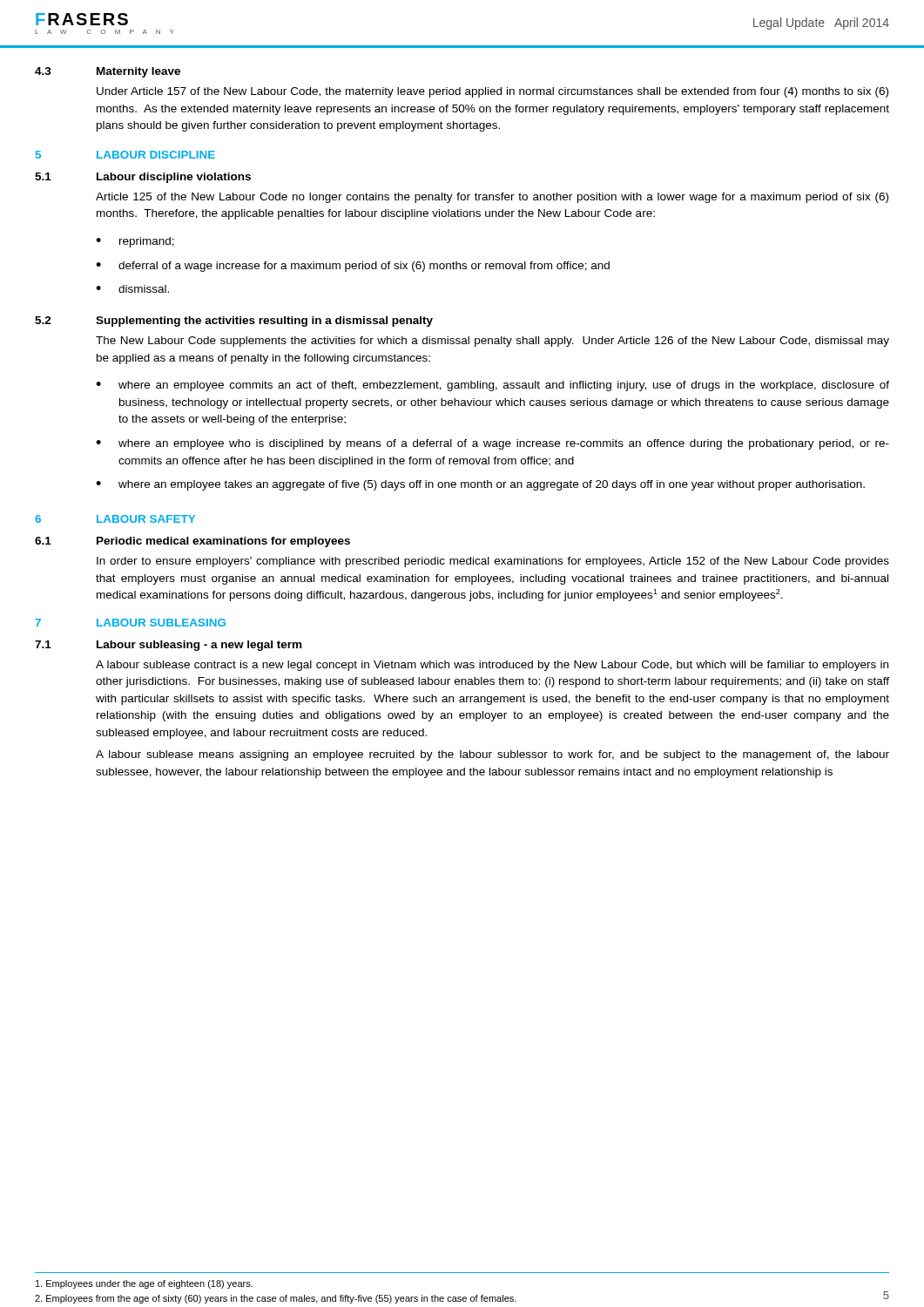Locate the text "5 Labour Discipline"
Screen dimensions: 1307x924
125,154
